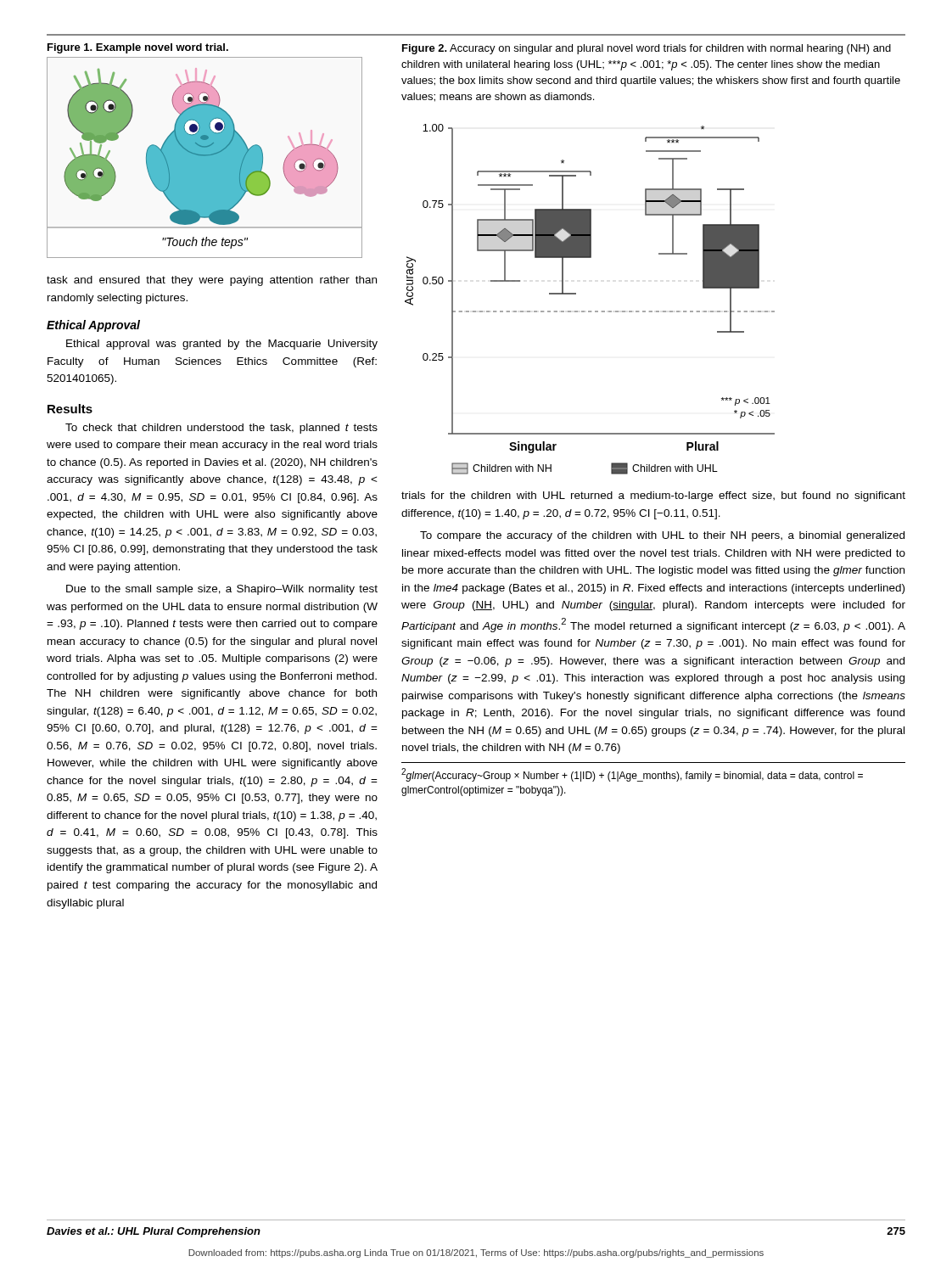The width and height of the screenshot is (952, 1273).
Task: Click on the caption that reads "Figure 1. Example"
Action: coord(138,47)
